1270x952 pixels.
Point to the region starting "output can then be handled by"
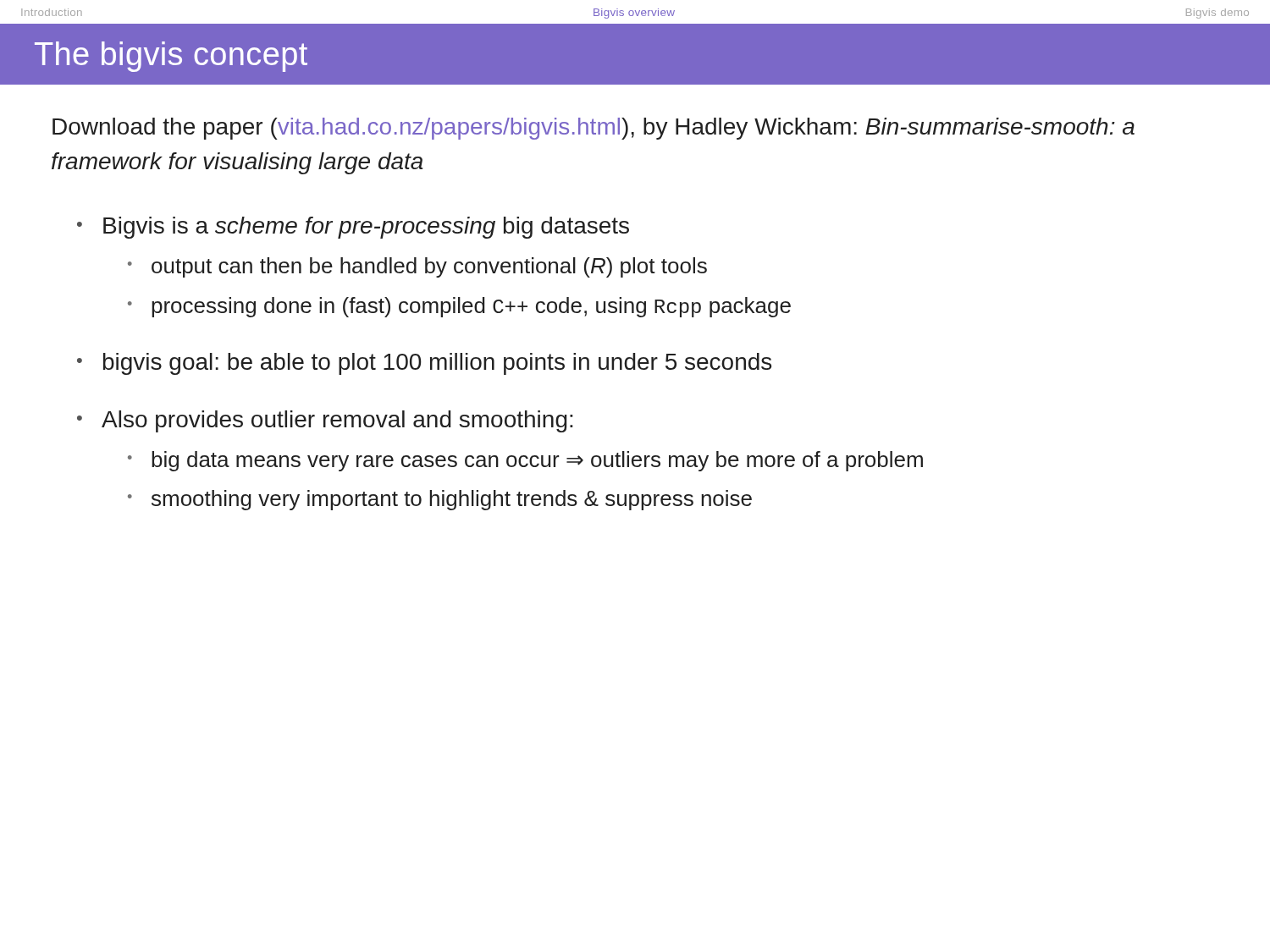[x=429, y=266]
